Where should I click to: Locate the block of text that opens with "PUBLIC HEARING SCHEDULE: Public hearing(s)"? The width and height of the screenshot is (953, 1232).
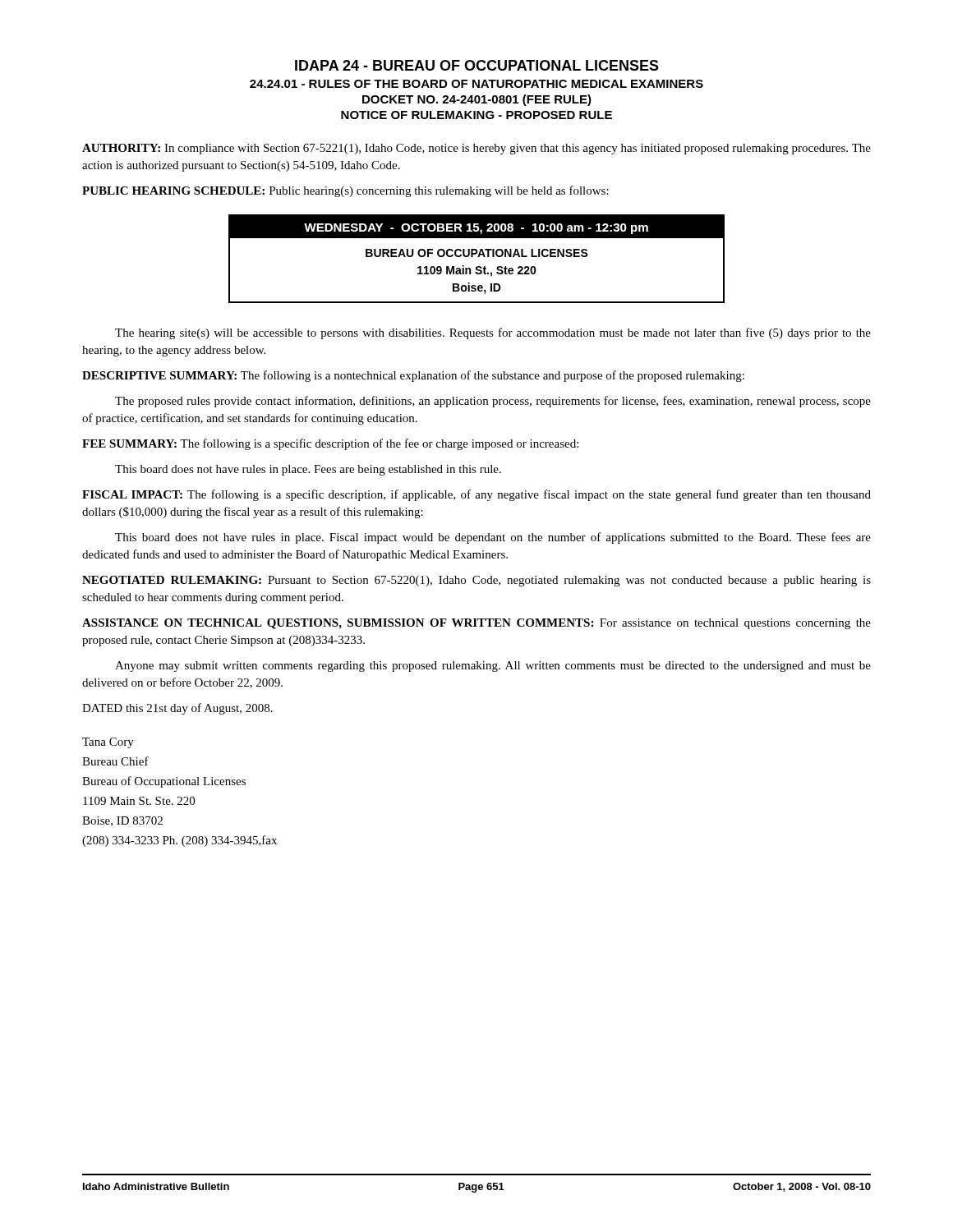pyautogui.click(x=346, y=191)
